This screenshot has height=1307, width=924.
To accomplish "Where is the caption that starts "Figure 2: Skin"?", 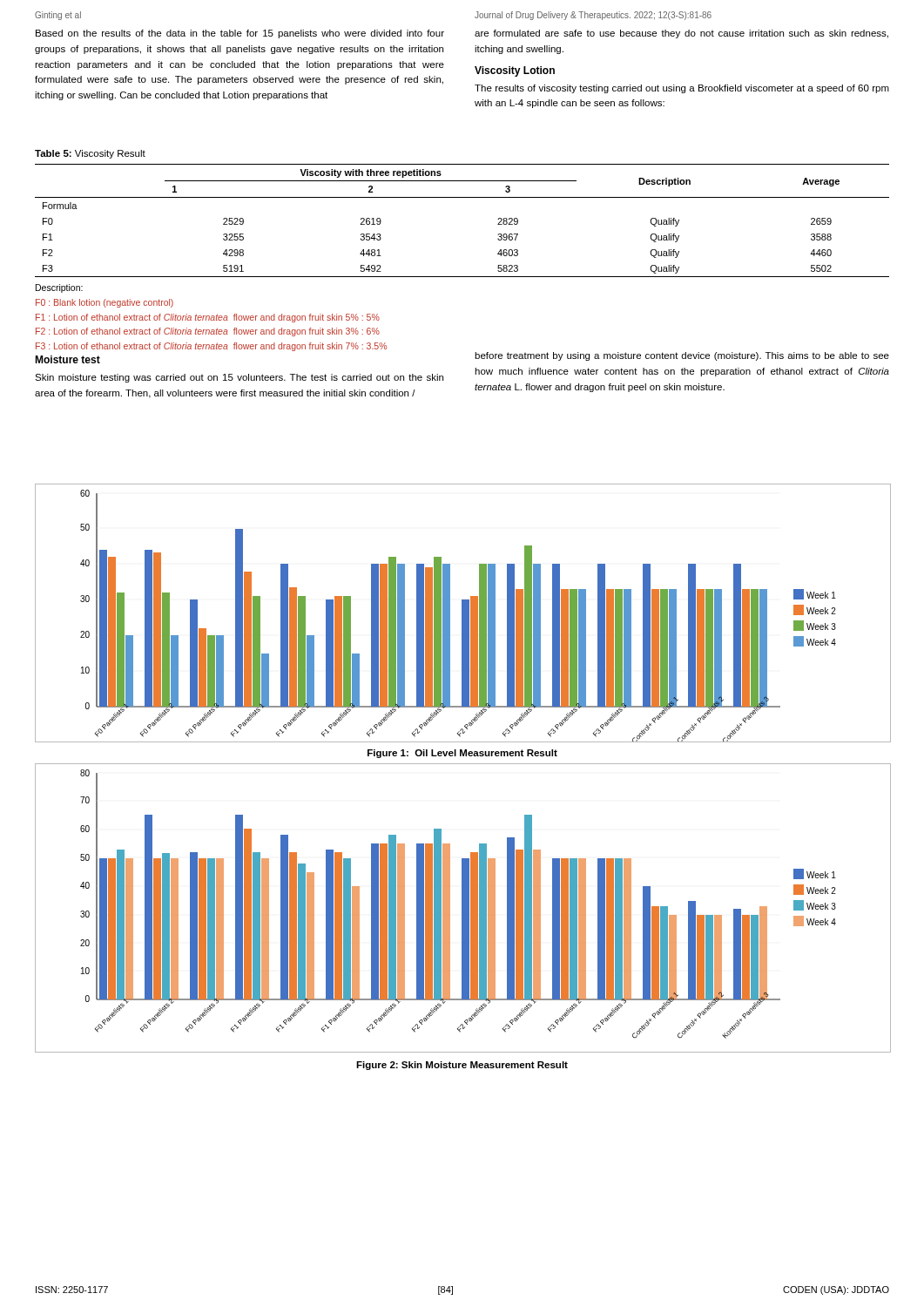I will 462,1065.
